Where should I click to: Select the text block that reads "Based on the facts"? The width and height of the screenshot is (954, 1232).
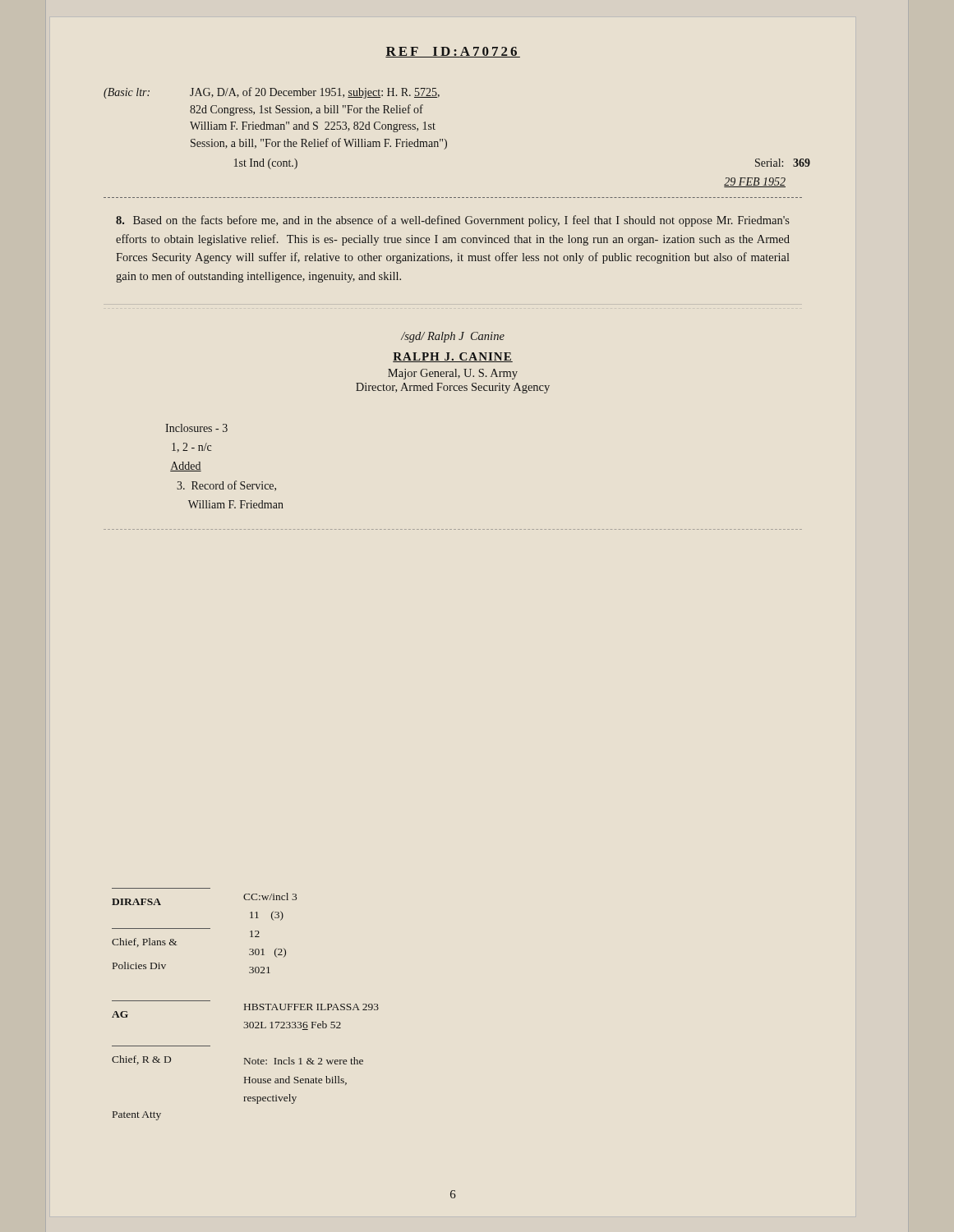click(453, 248)
